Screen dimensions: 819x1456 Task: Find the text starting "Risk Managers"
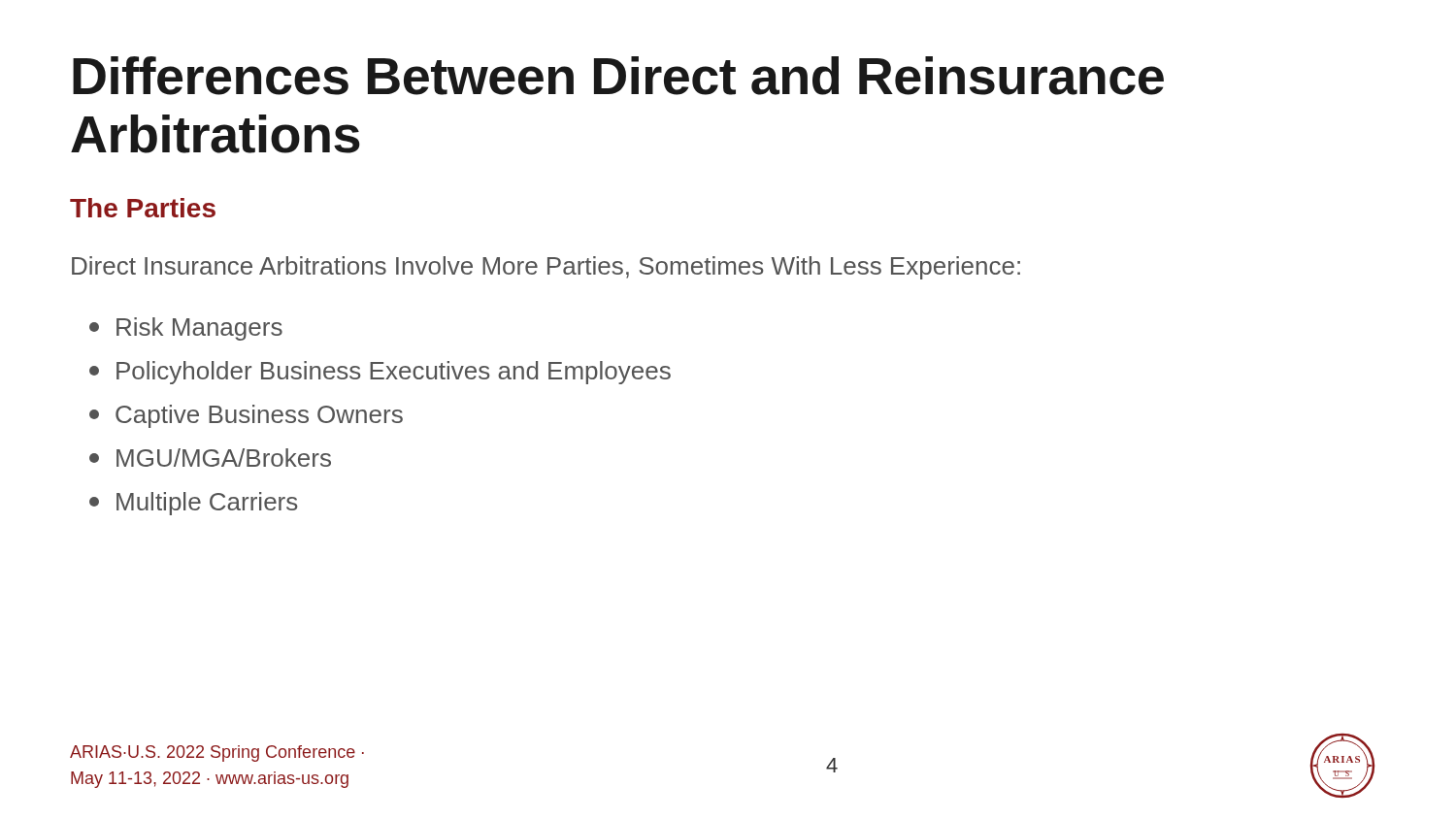(x=186, y=327)
